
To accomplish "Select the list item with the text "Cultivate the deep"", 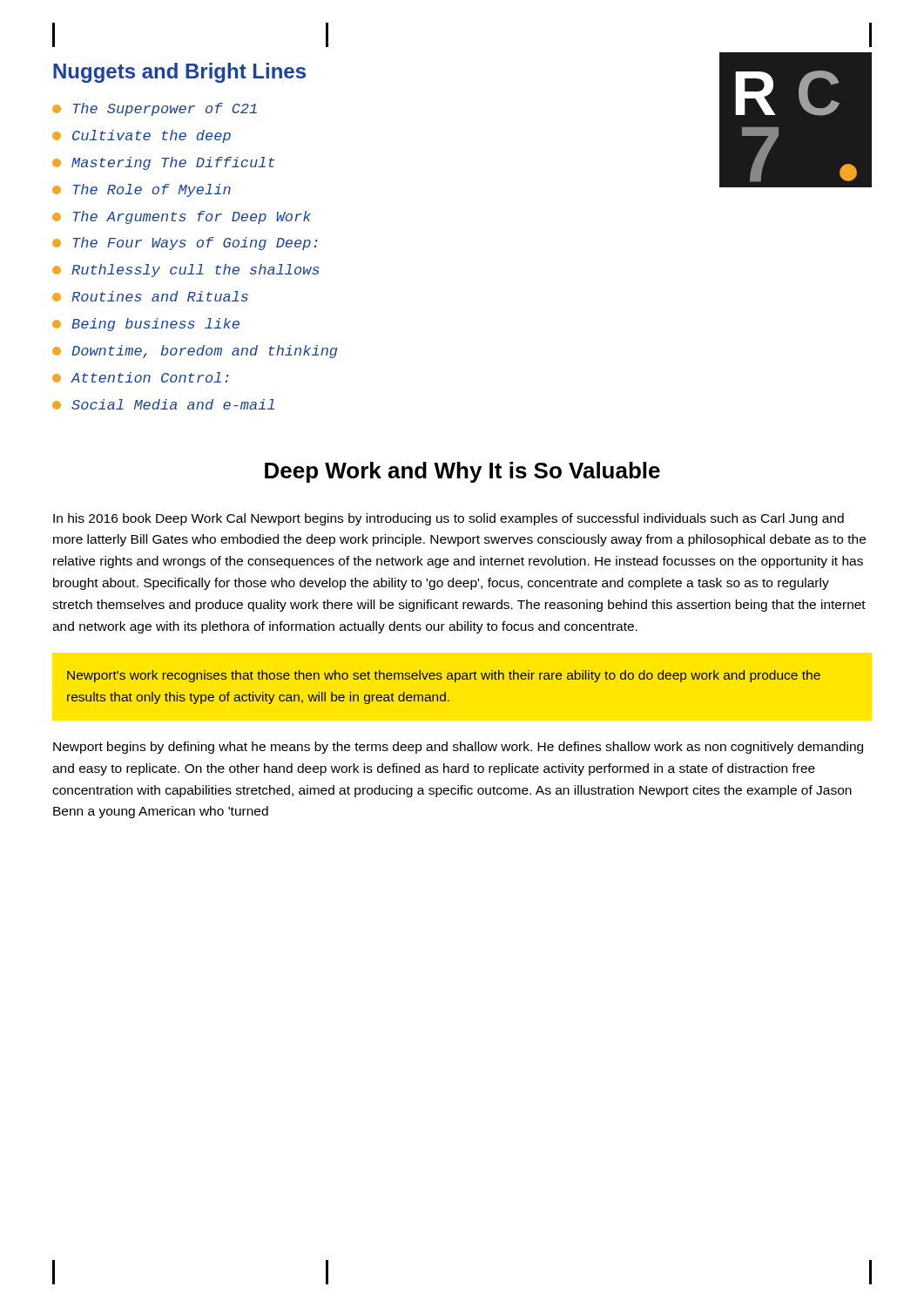I will coord(142,137).
